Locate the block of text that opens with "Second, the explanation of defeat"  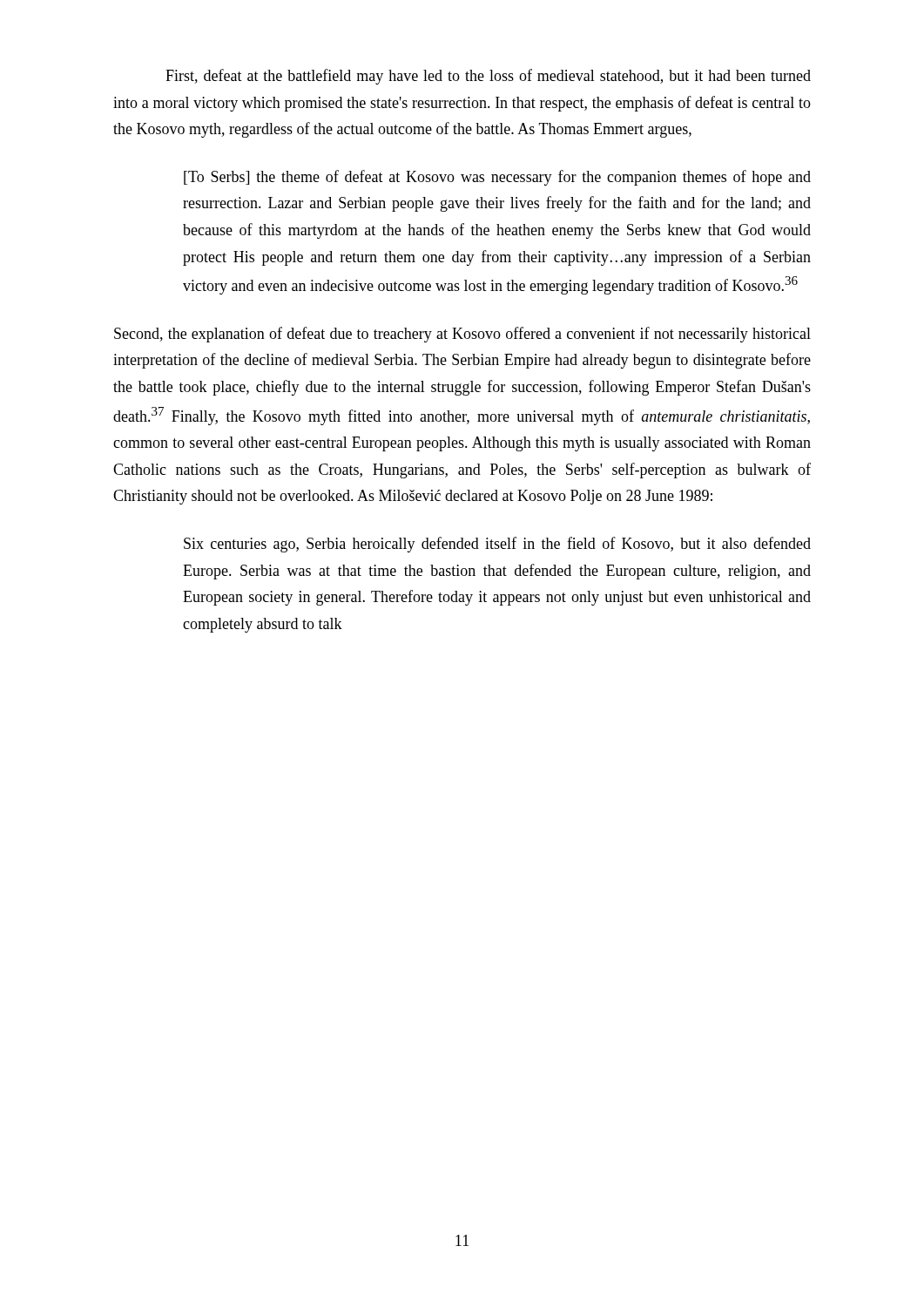click(x=462, y=415)
